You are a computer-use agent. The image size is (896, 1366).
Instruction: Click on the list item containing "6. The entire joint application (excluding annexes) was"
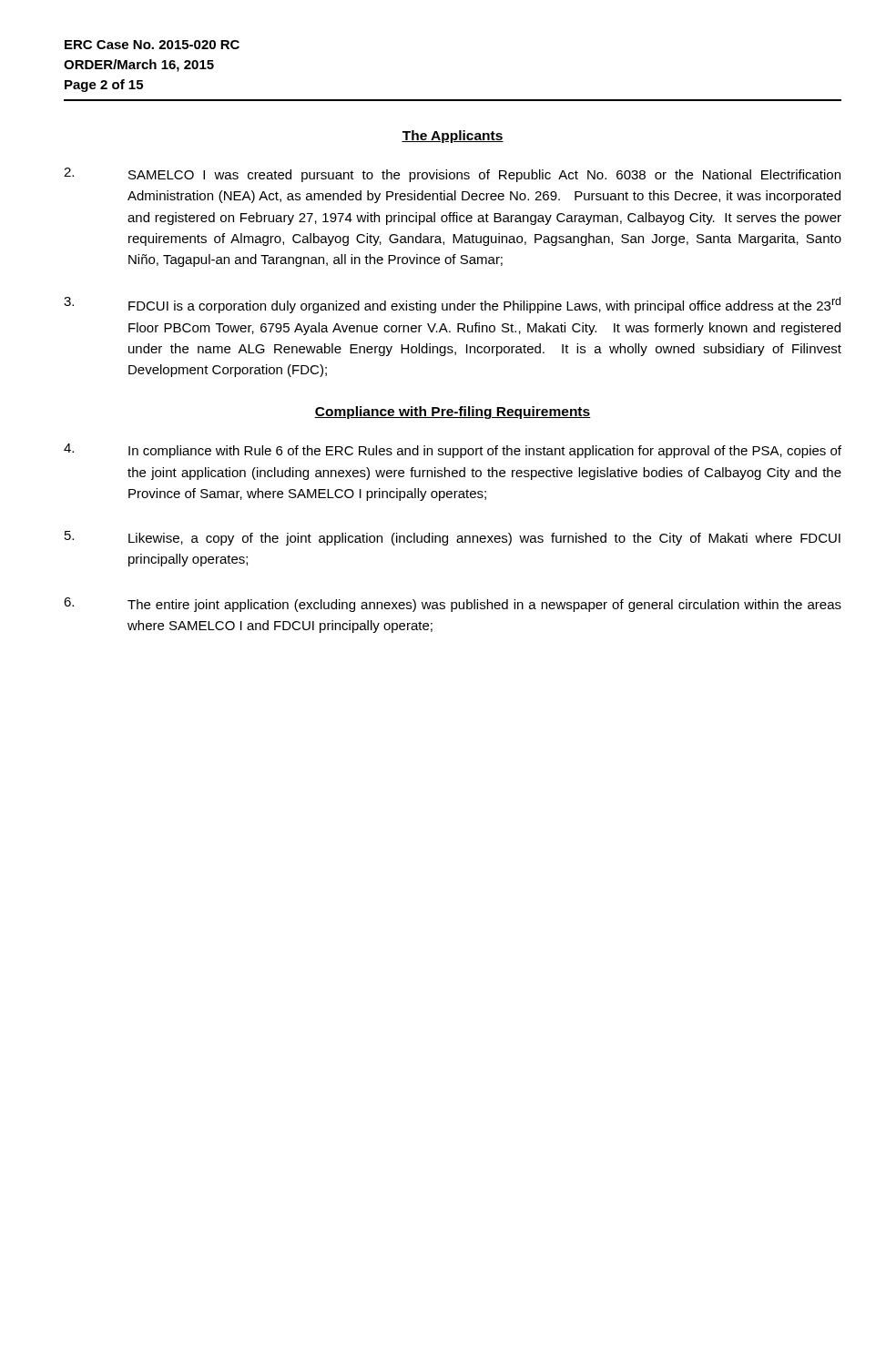453,614
